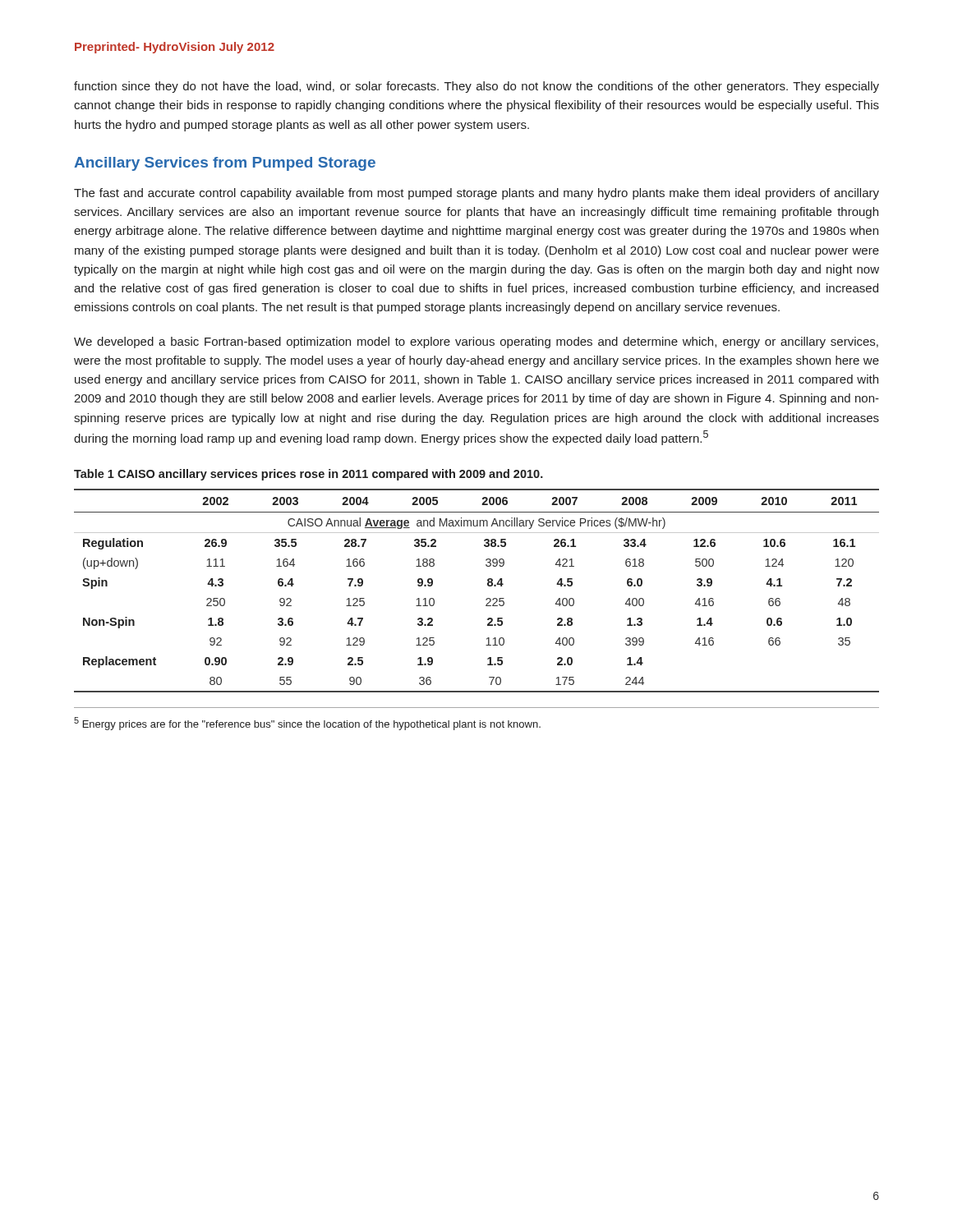The width and height of the screenshot is (953, 1232).
Task: Select the table that reads "CAISO Annual Average and"
Action: [x=476, y=591]
